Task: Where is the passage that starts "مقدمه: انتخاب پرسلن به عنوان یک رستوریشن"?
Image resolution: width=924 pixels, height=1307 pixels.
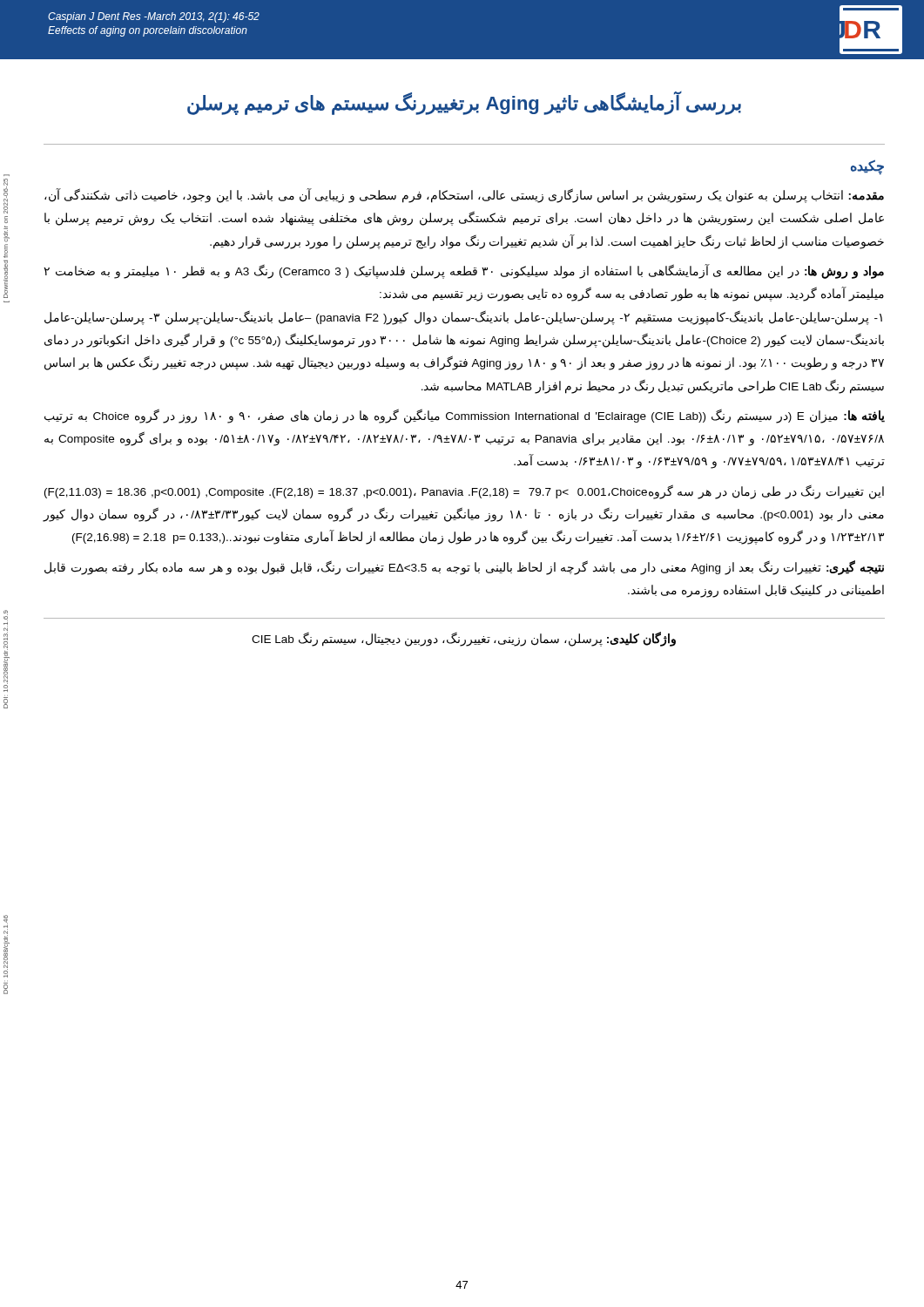Action: coord(464,219)
